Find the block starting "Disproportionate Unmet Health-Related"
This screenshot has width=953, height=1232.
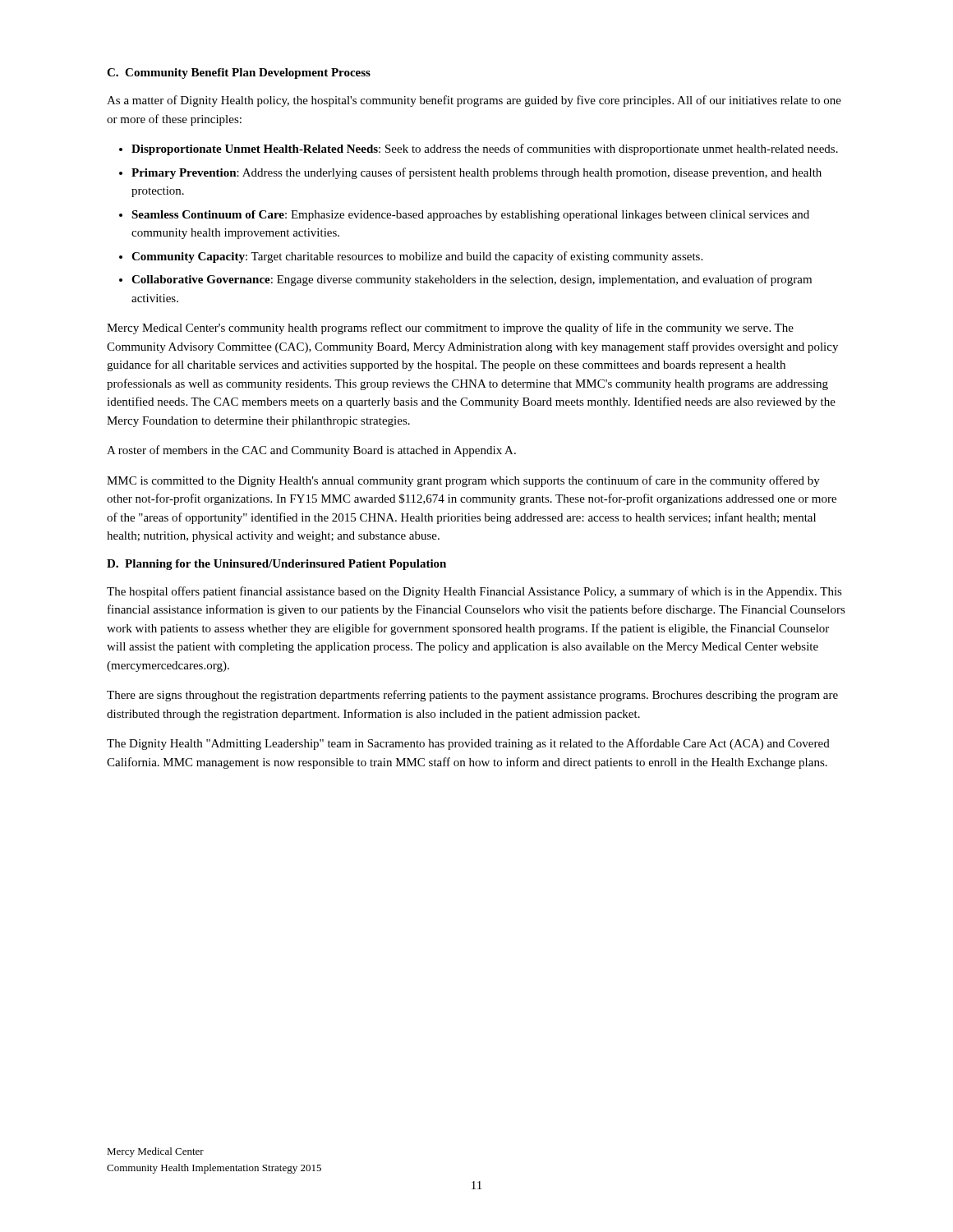point(485,149)
